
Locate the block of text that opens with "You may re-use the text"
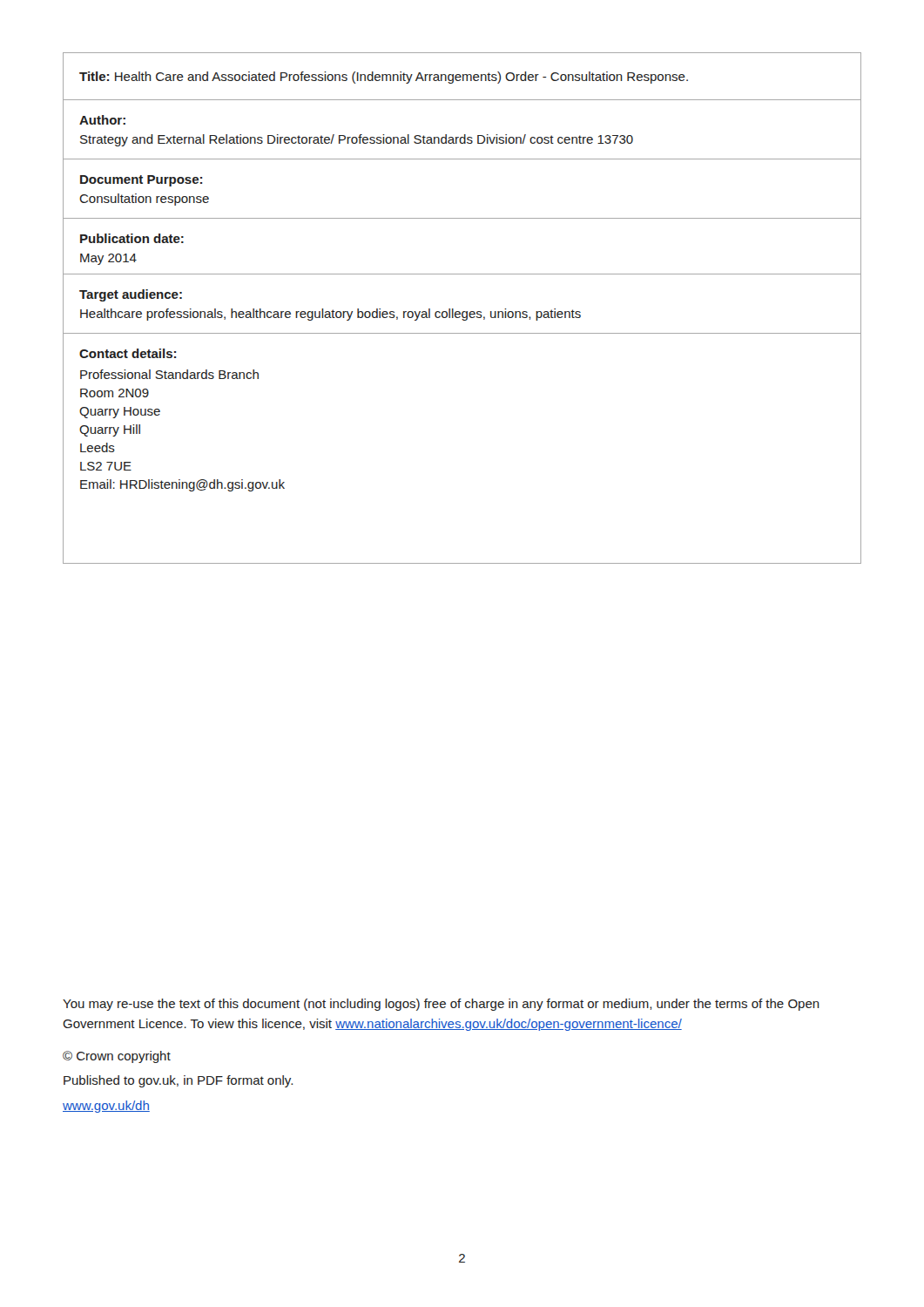tap(441, 1013)
